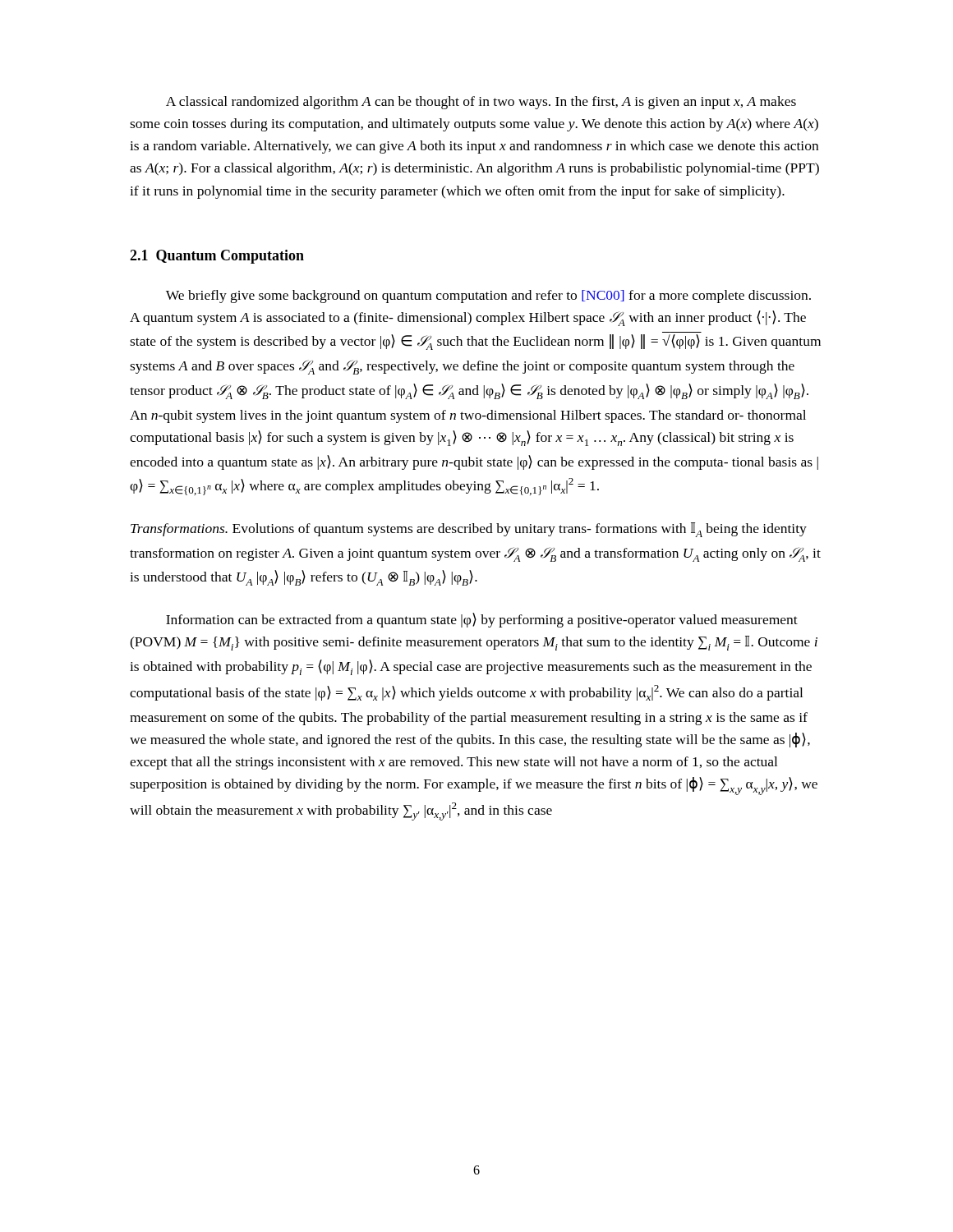Locate the block of text that opens with "We briefly give some"
Screen dimensions: 1232x953
click(x=475, y=391)
